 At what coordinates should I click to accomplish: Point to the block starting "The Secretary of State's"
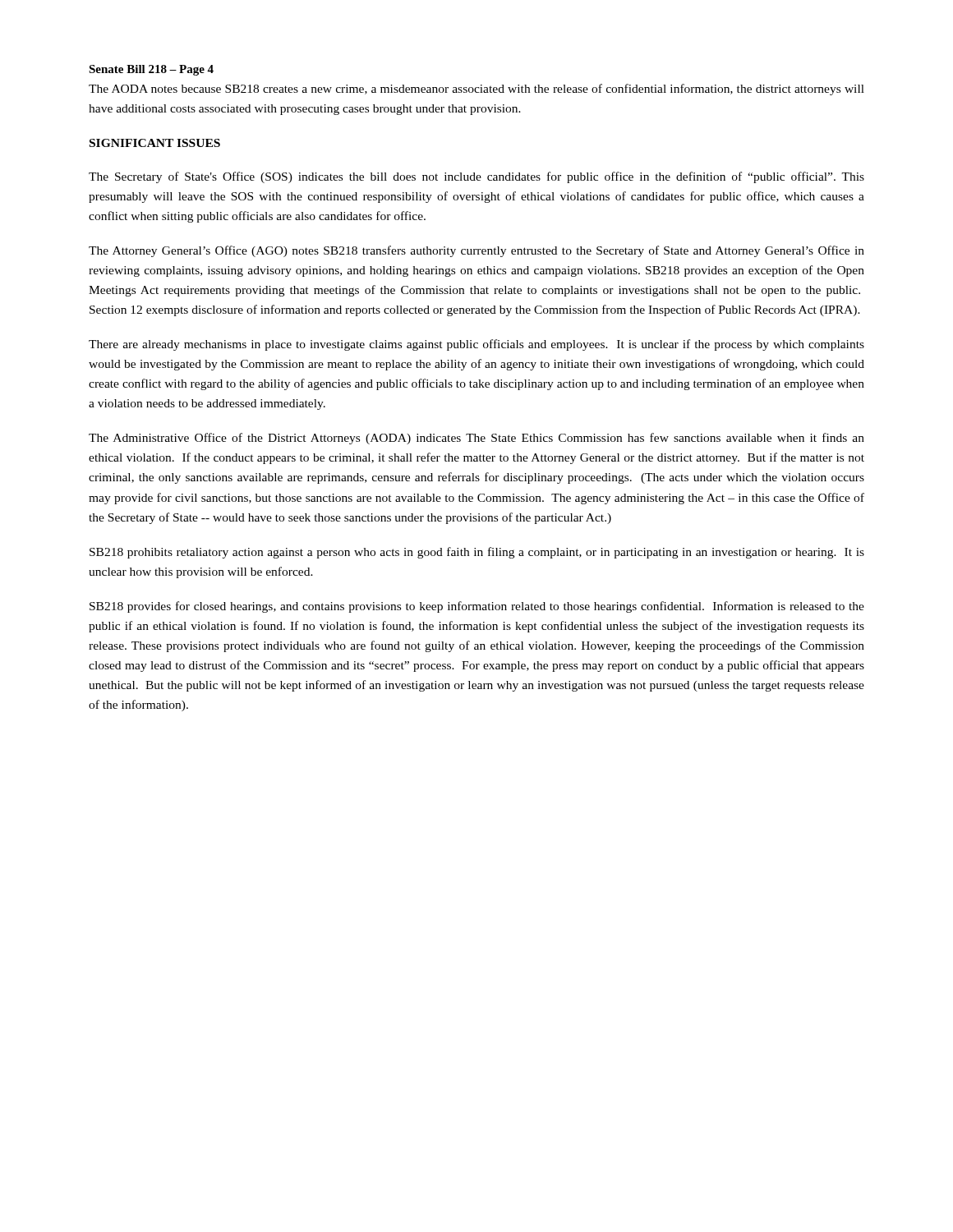point(476,196)
